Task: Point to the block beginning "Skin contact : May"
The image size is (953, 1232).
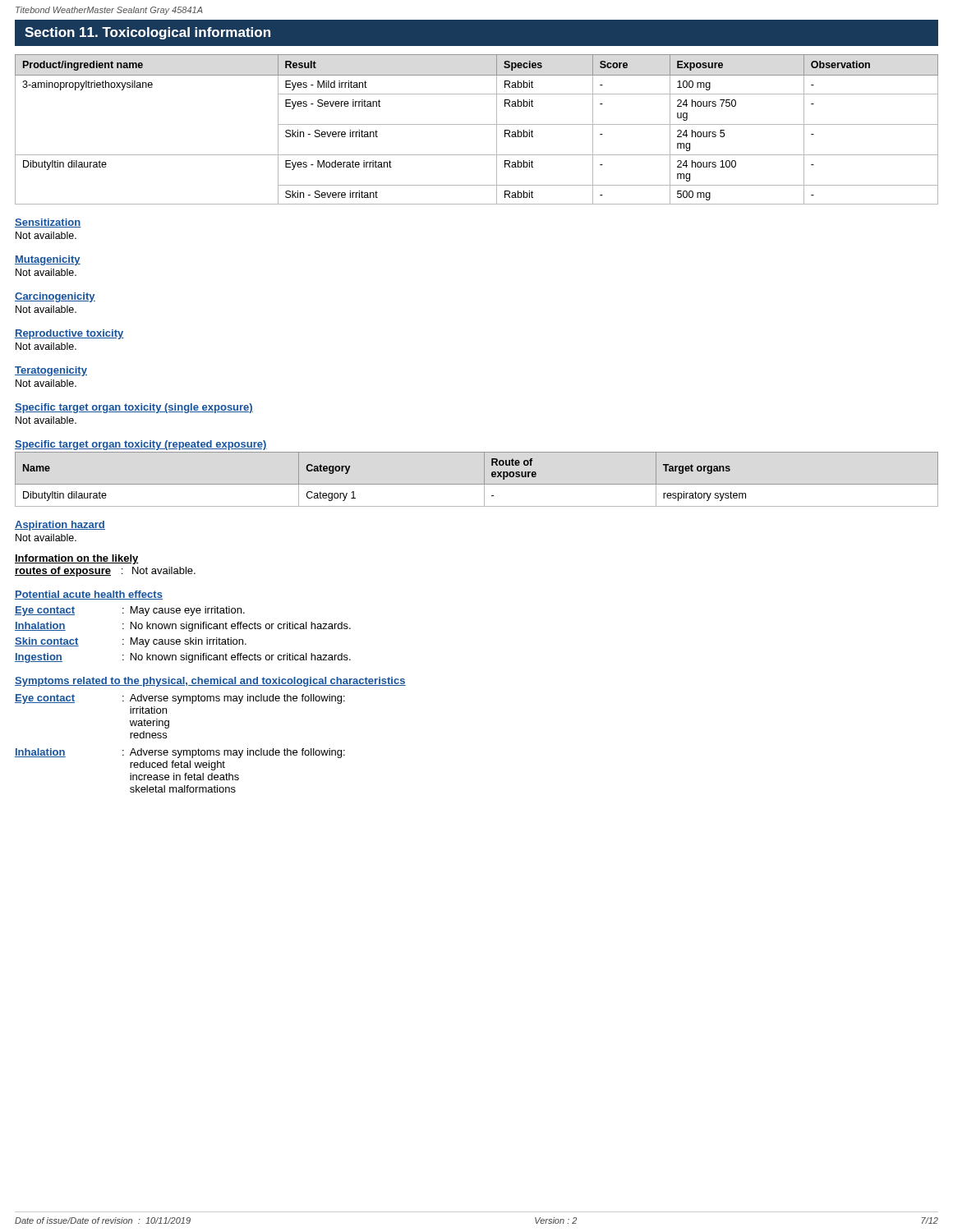Action: point(131,641)
